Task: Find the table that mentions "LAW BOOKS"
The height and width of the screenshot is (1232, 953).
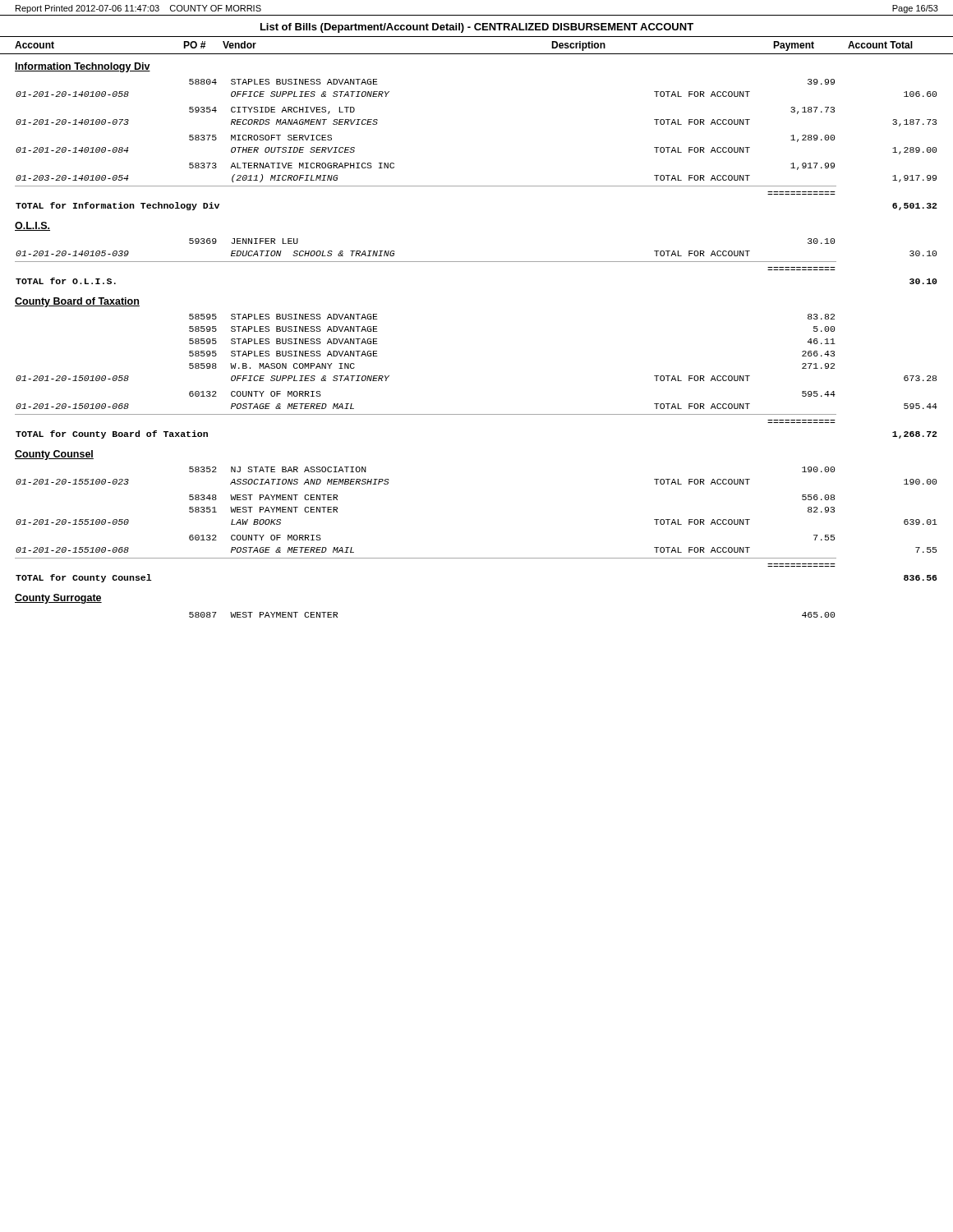Action: [476, 524]
